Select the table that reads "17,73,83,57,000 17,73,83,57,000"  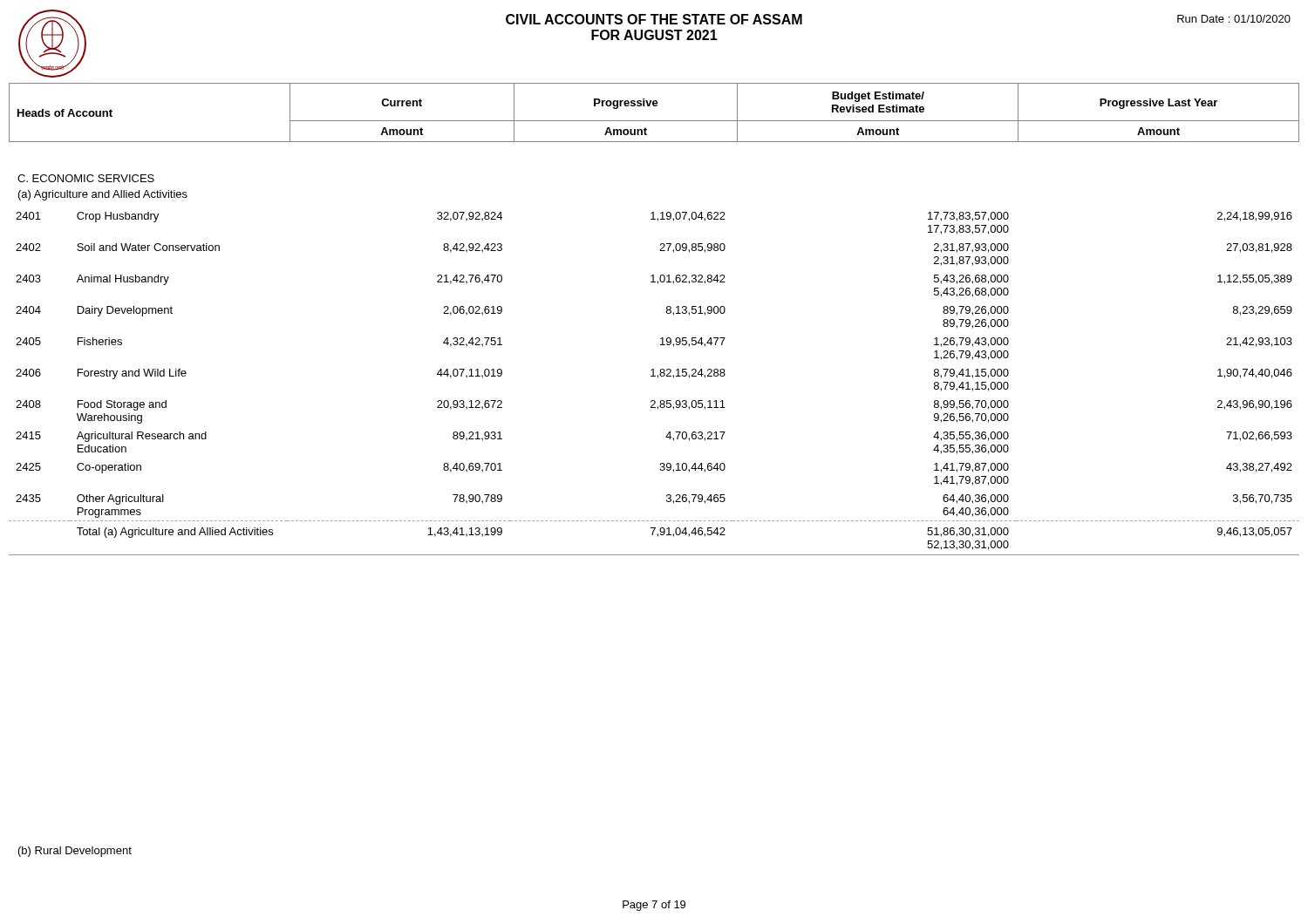click(654, 381)
